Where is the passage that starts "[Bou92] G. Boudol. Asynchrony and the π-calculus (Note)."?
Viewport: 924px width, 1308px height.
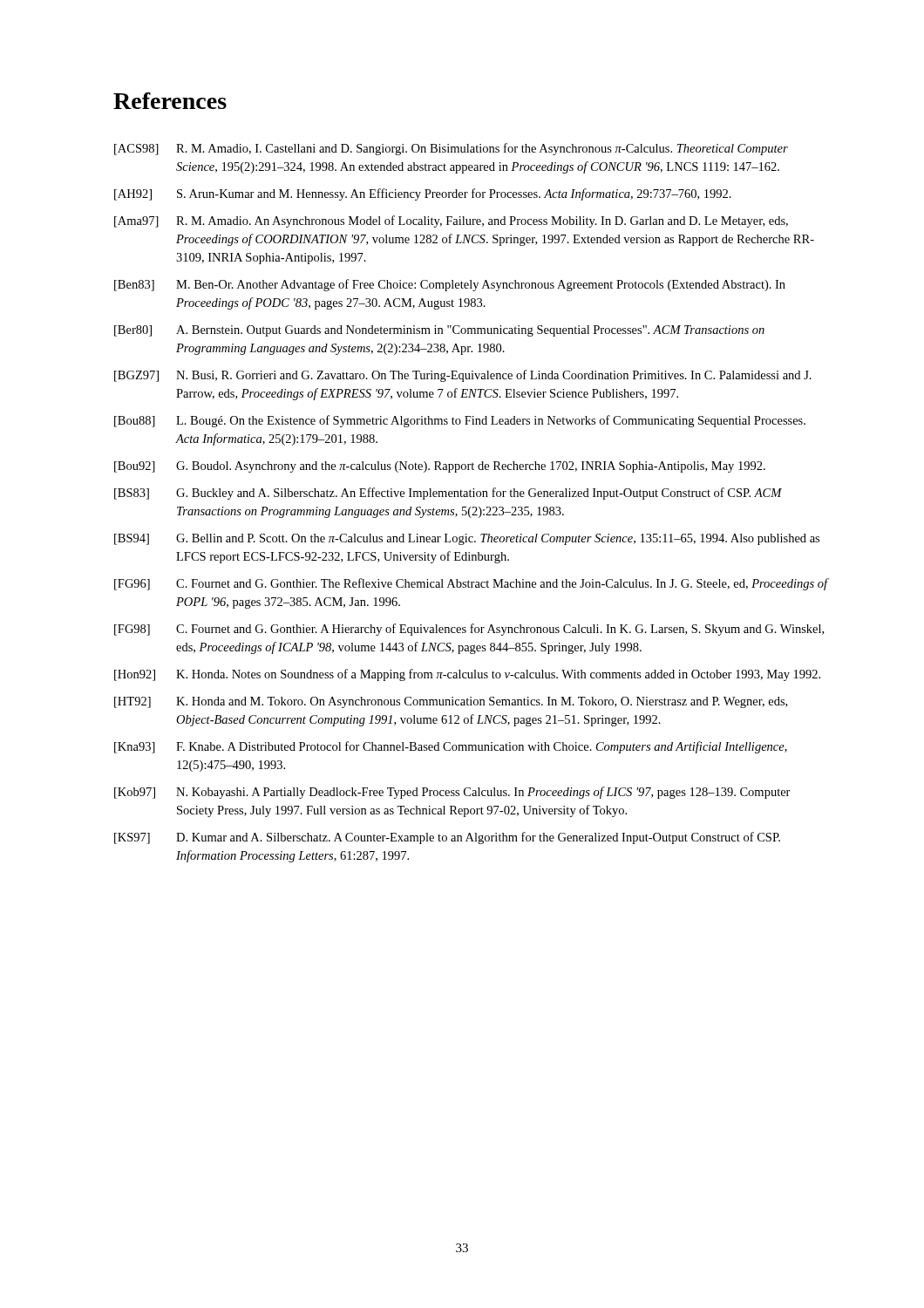[x=471, y=466]
